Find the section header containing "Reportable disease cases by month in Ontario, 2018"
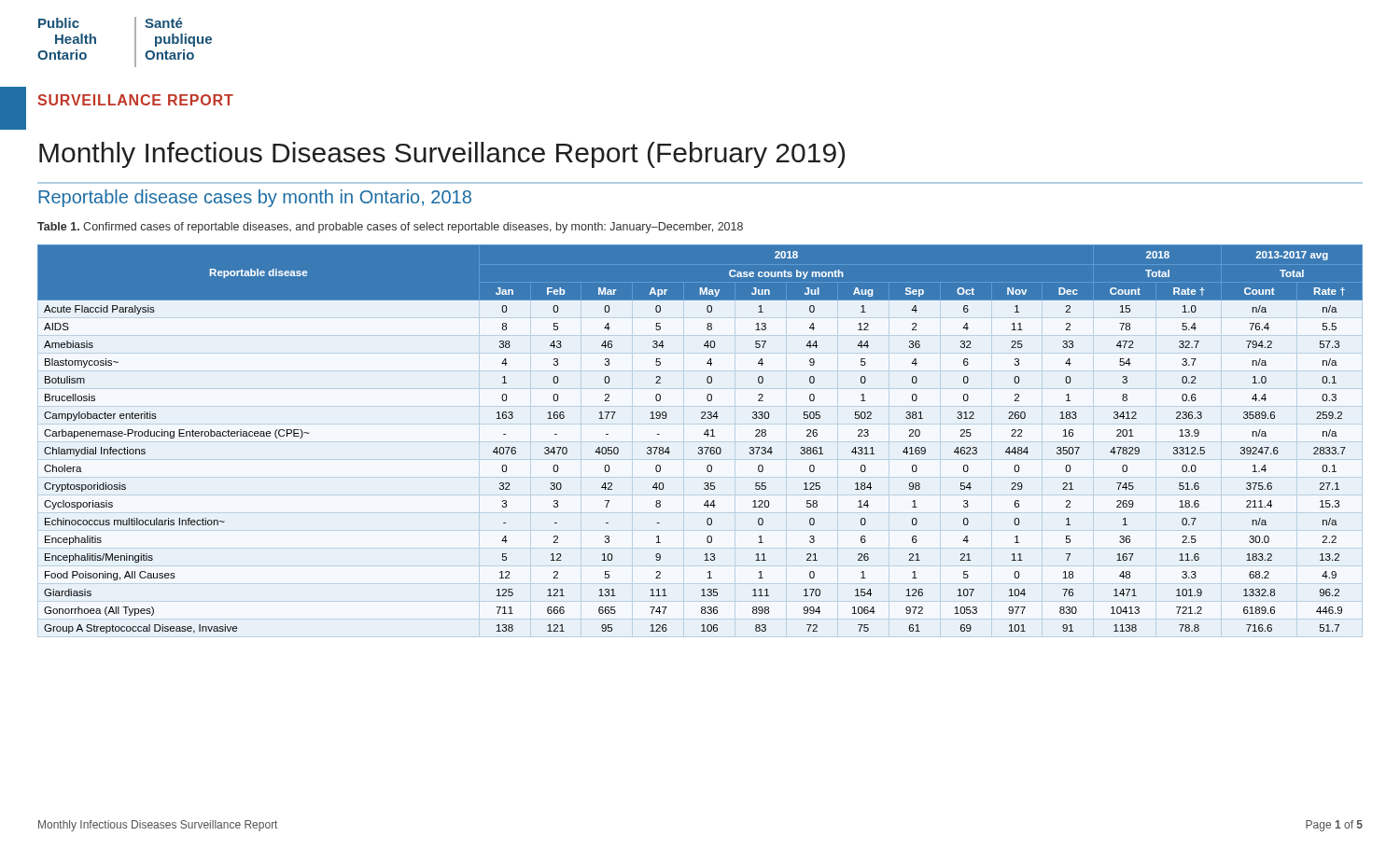 tap(255, 197)
